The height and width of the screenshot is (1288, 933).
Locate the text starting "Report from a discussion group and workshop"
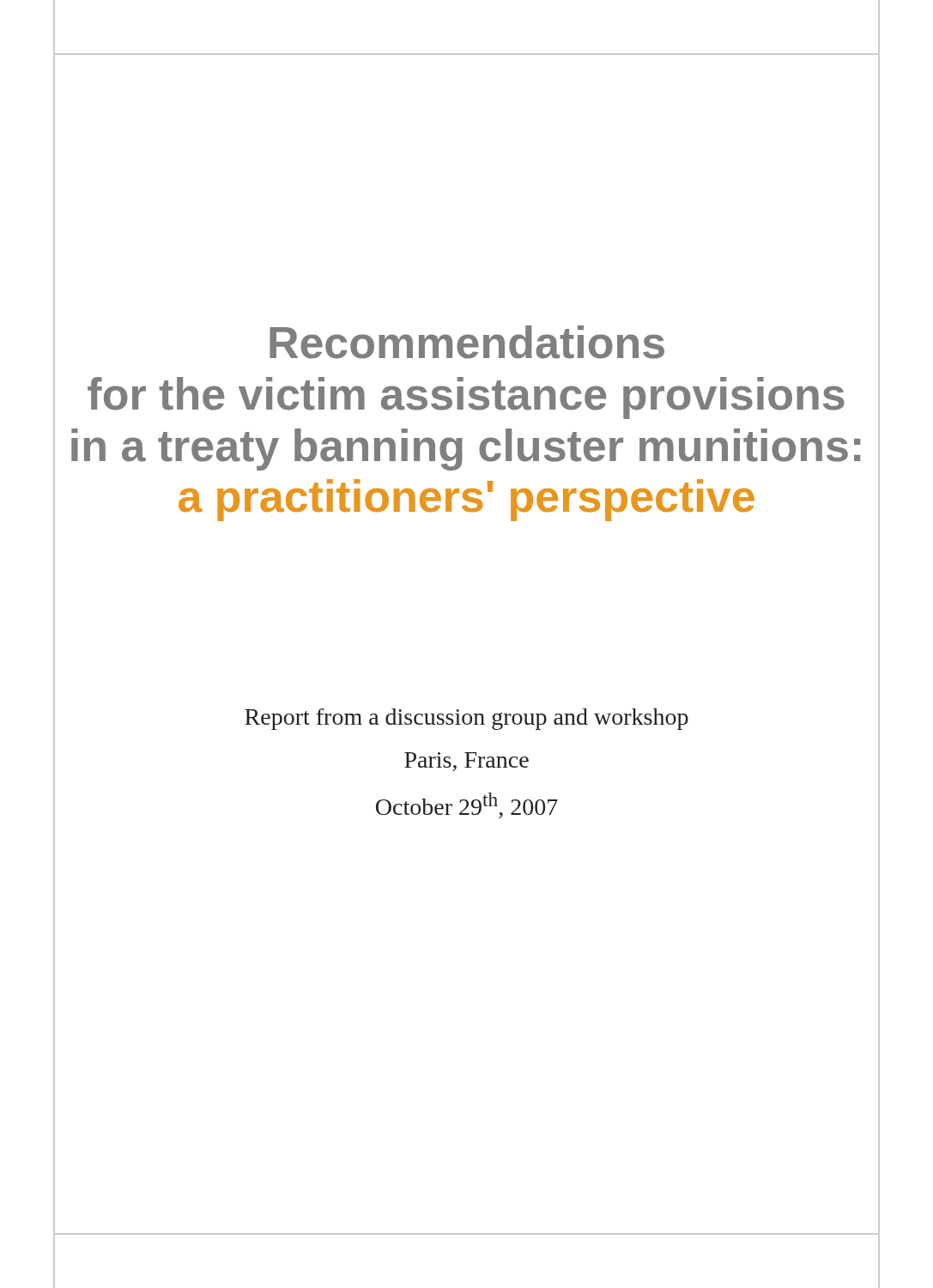click(x=466, y=762)
